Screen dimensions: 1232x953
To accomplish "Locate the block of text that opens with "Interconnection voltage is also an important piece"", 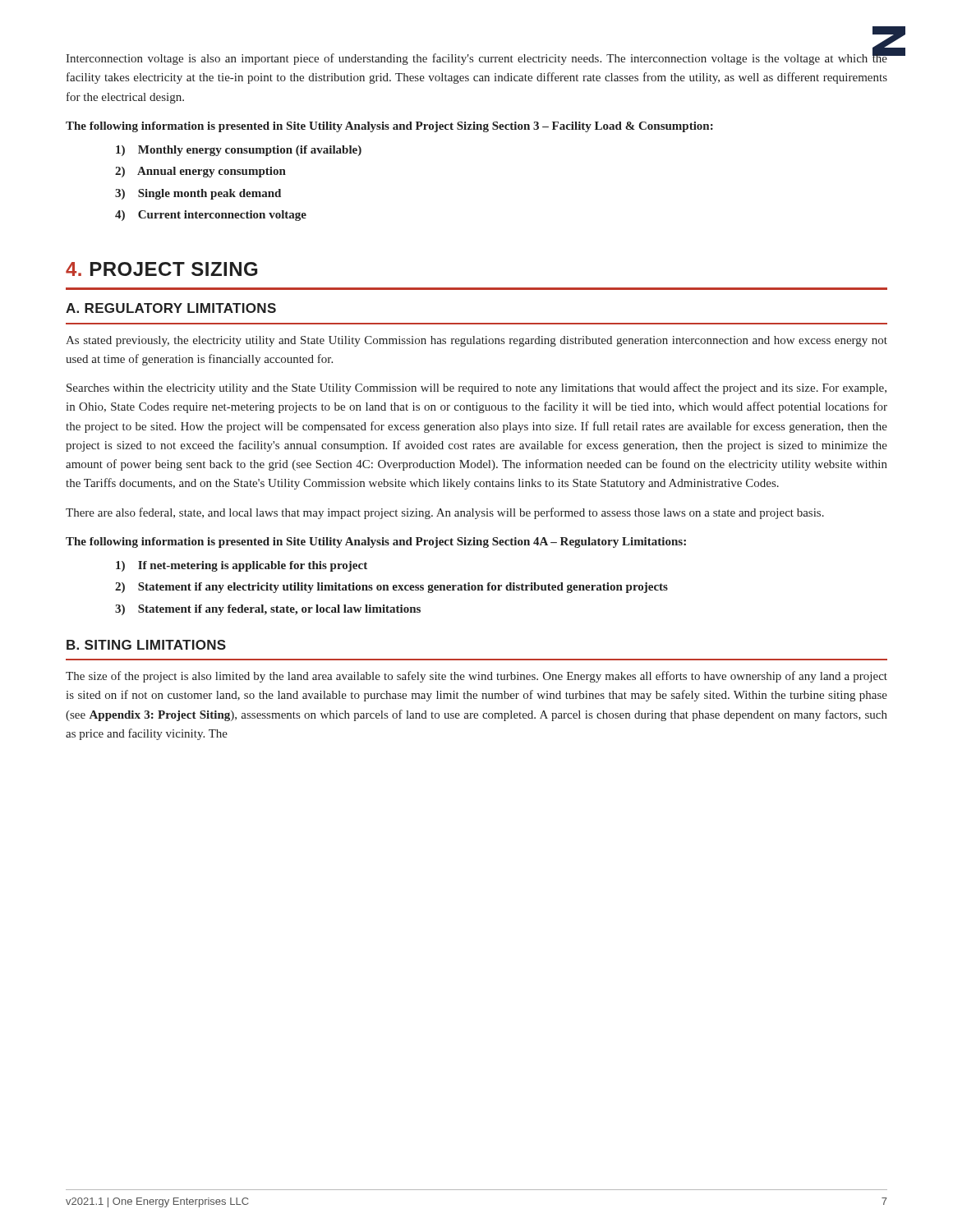I will point(476,78).
